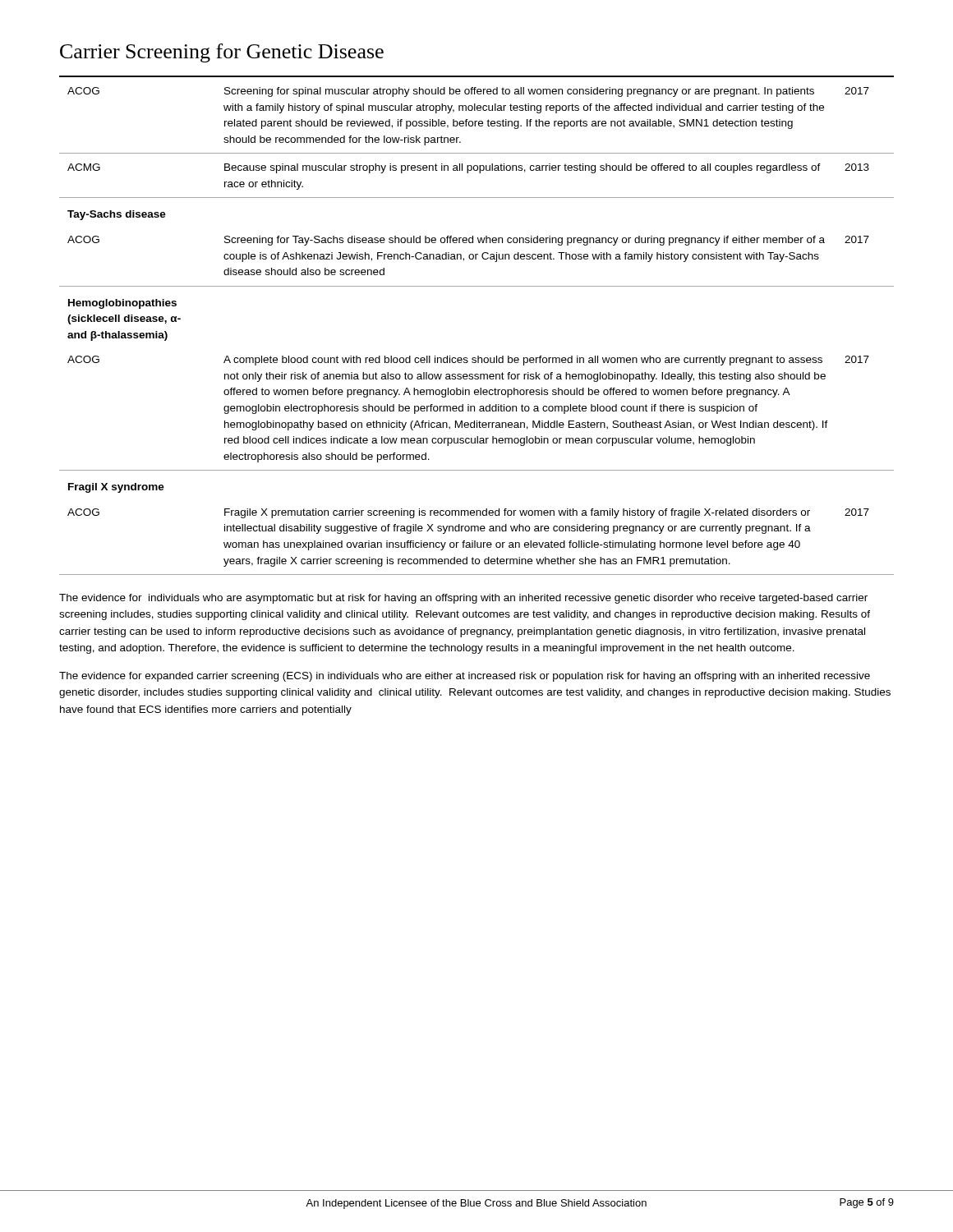Image resolution: width=953 pixels, height=1232 pixels.
Task: Find the text block that says "The evidence for individuals who are"
Action: (x=465, y=622)
